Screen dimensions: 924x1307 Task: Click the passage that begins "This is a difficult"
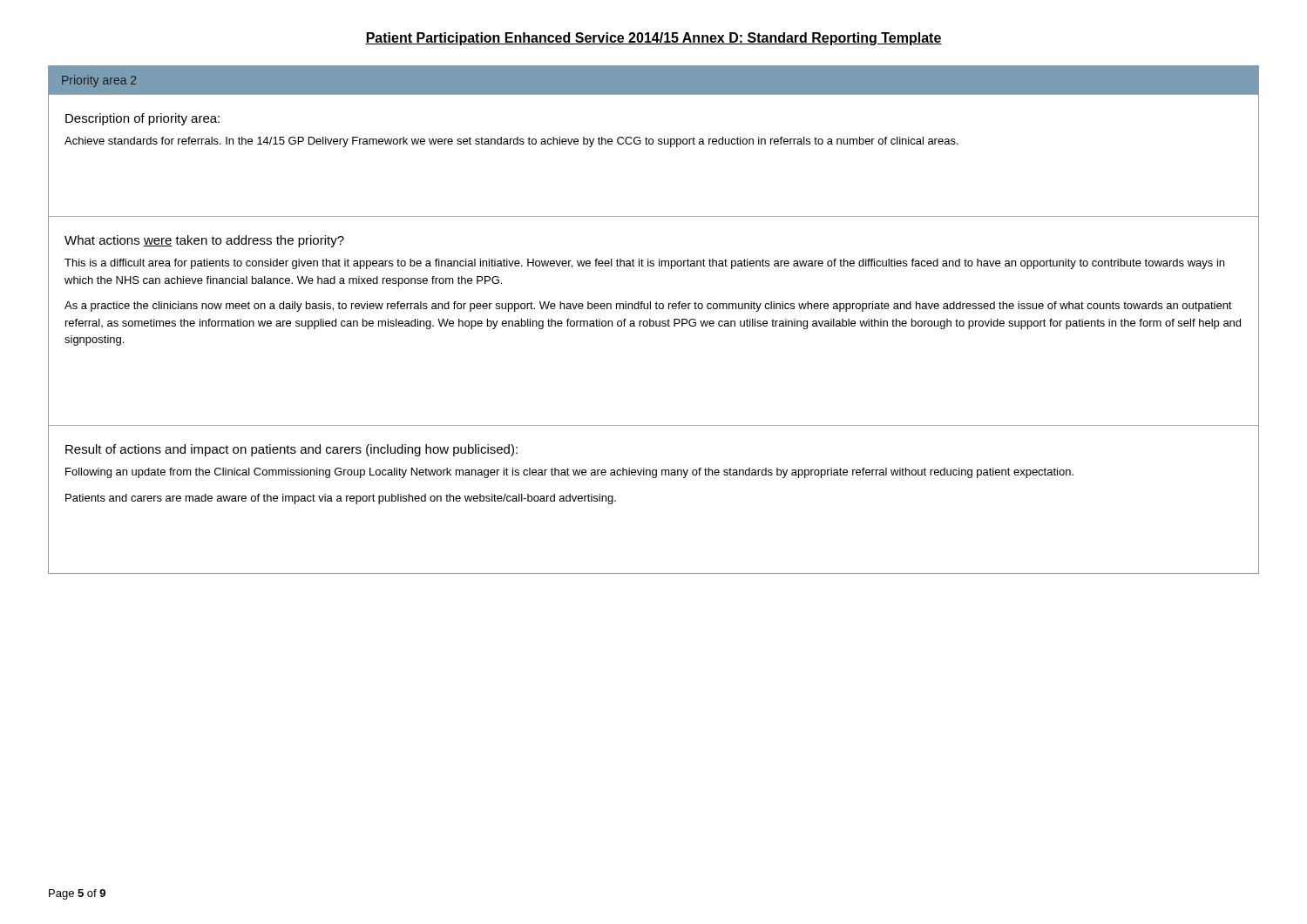645,271
